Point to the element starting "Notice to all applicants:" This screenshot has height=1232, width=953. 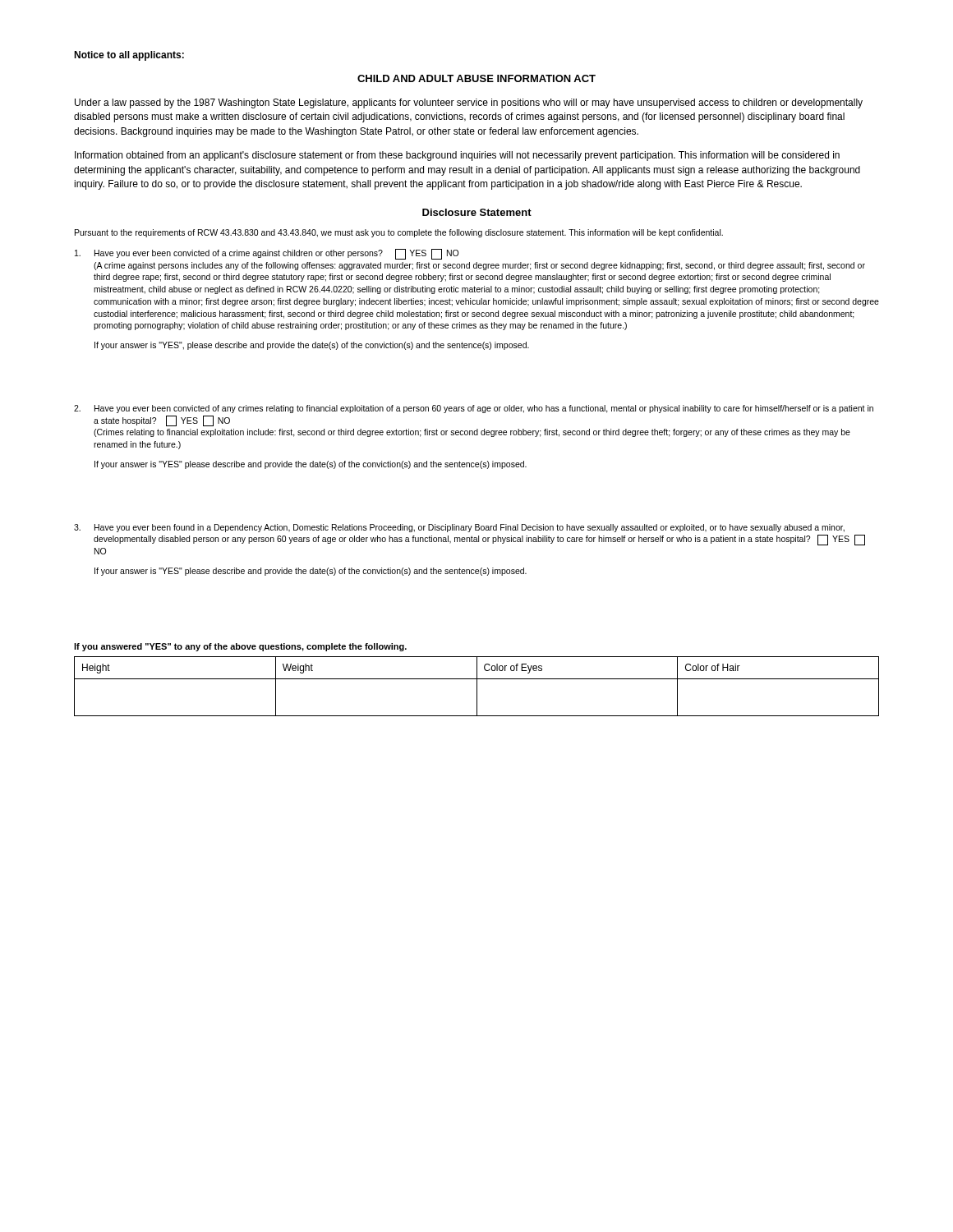129,55
